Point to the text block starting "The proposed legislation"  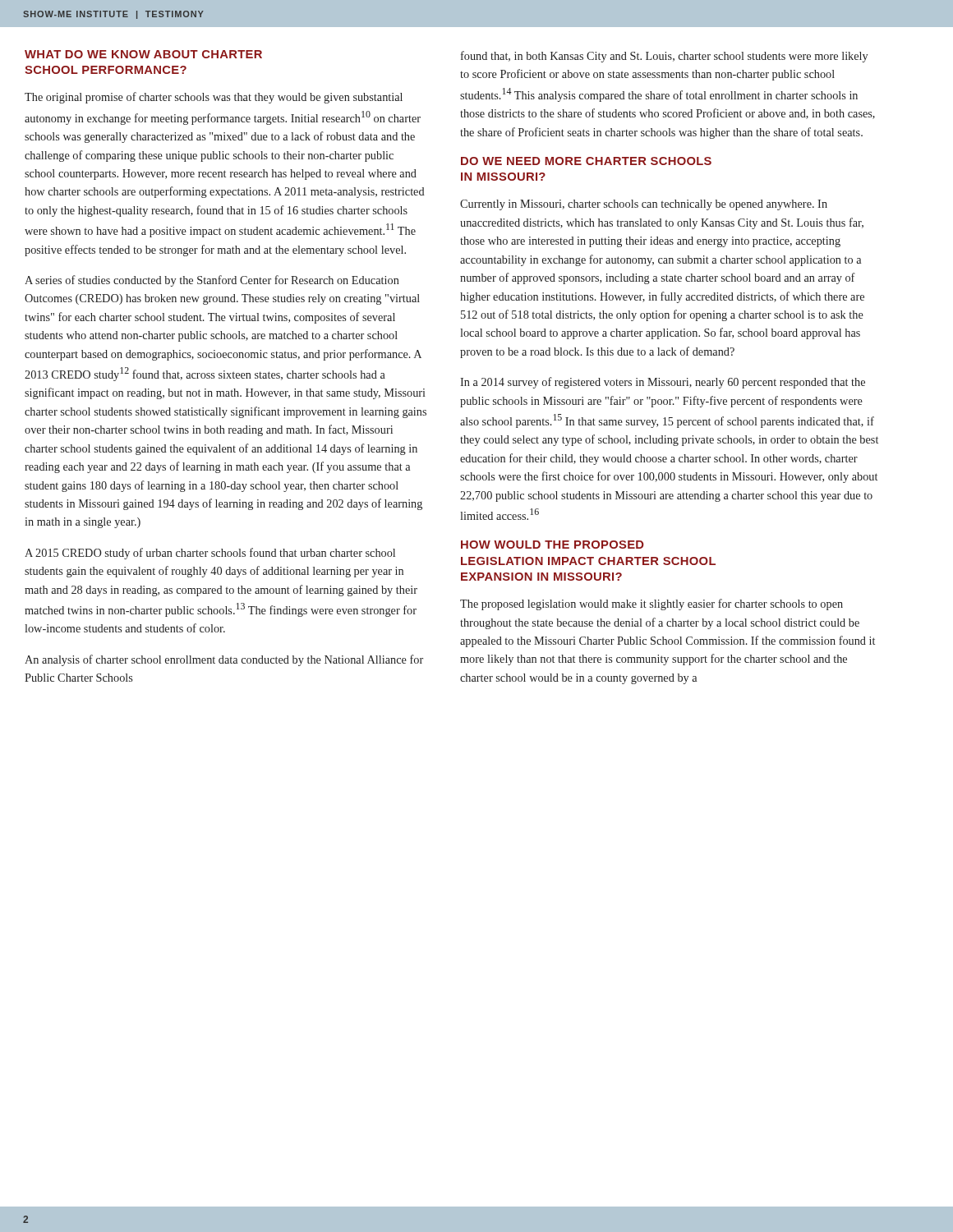tap(668, 641)
